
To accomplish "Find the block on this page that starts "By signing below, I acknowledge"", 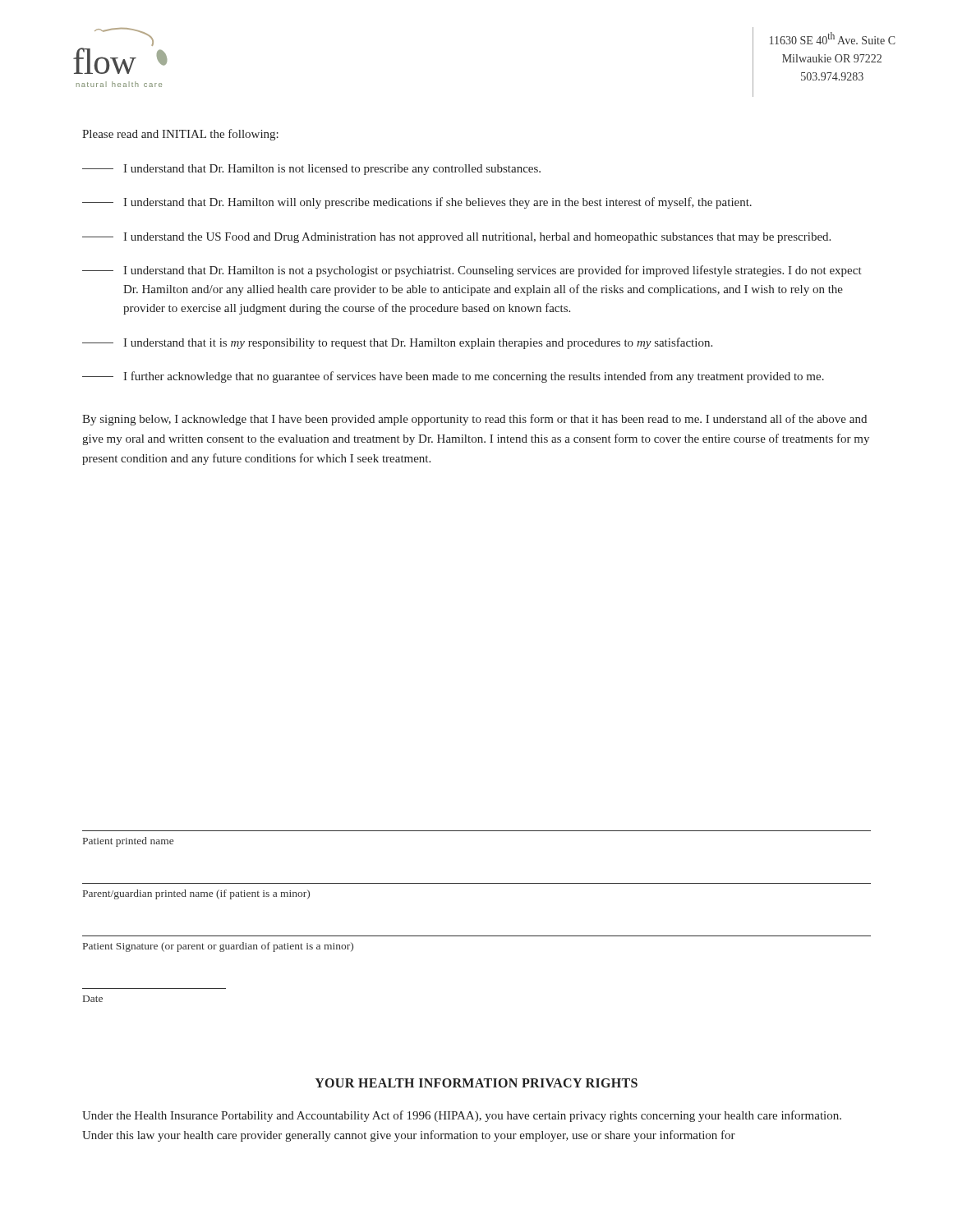I will click(x=476, y=439).
